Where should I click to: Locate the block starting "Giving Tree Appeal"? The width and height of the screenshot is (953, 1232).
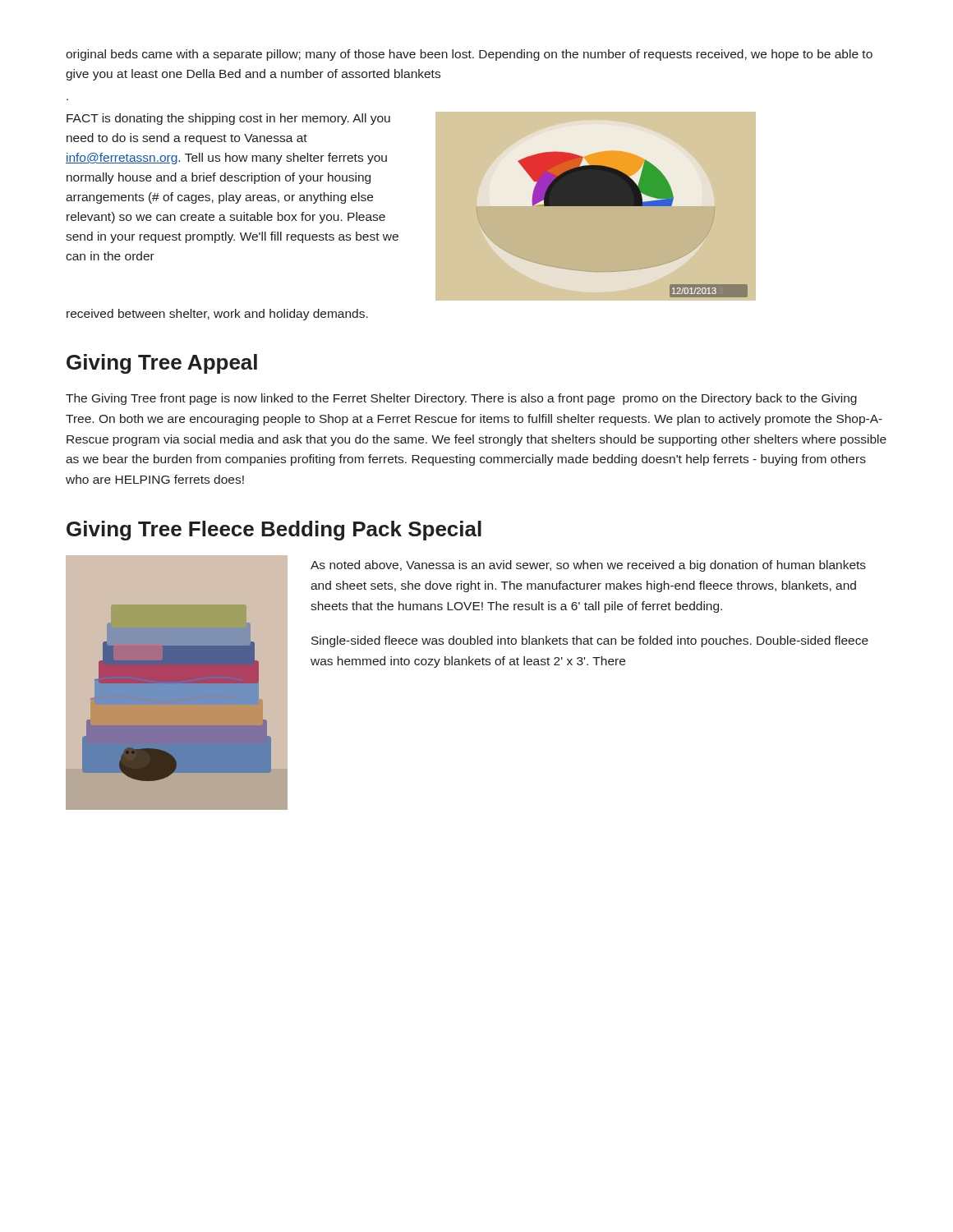[x=162, y=362]
